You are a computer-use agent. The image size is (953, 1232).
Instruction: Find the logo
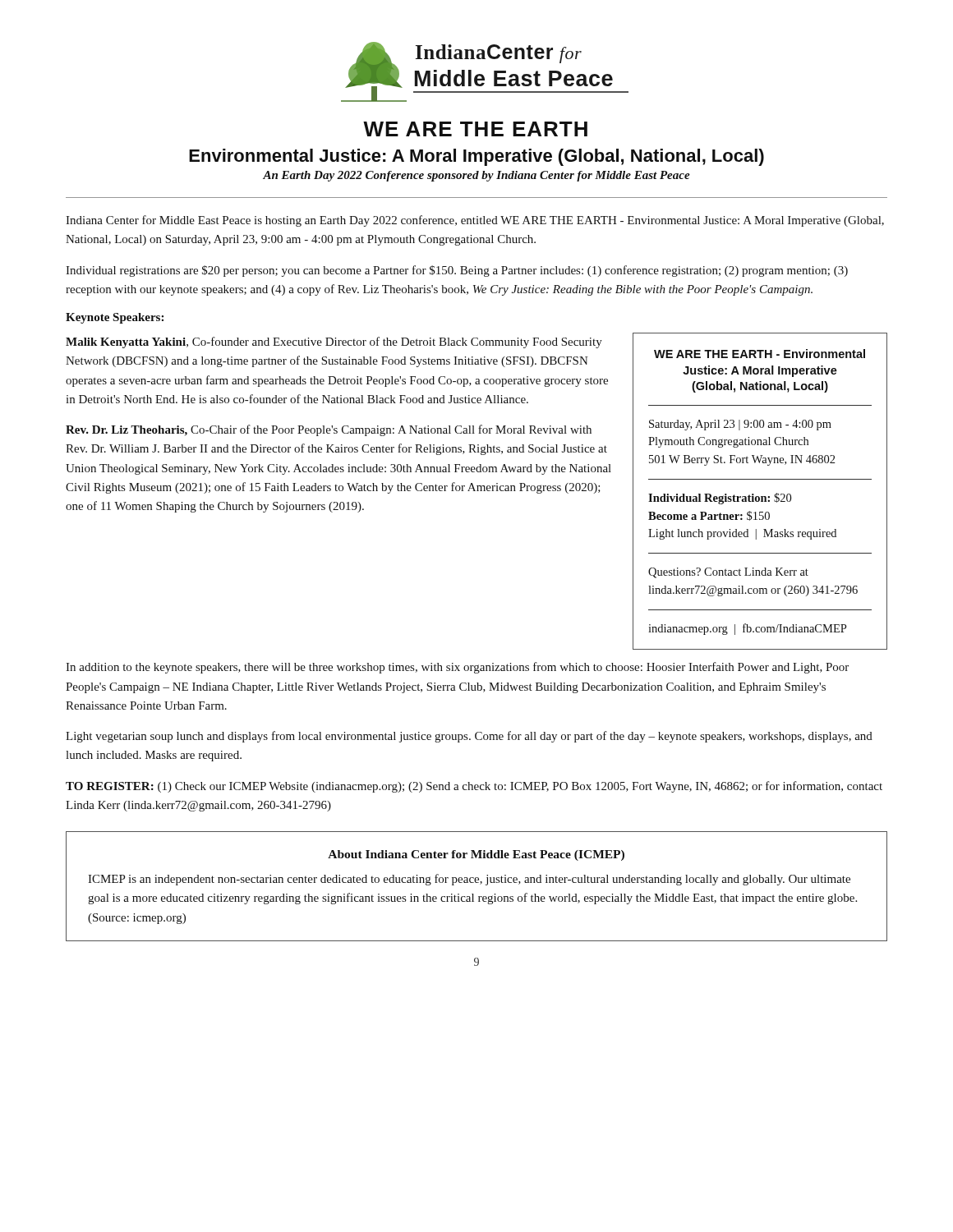click(476, 71)
